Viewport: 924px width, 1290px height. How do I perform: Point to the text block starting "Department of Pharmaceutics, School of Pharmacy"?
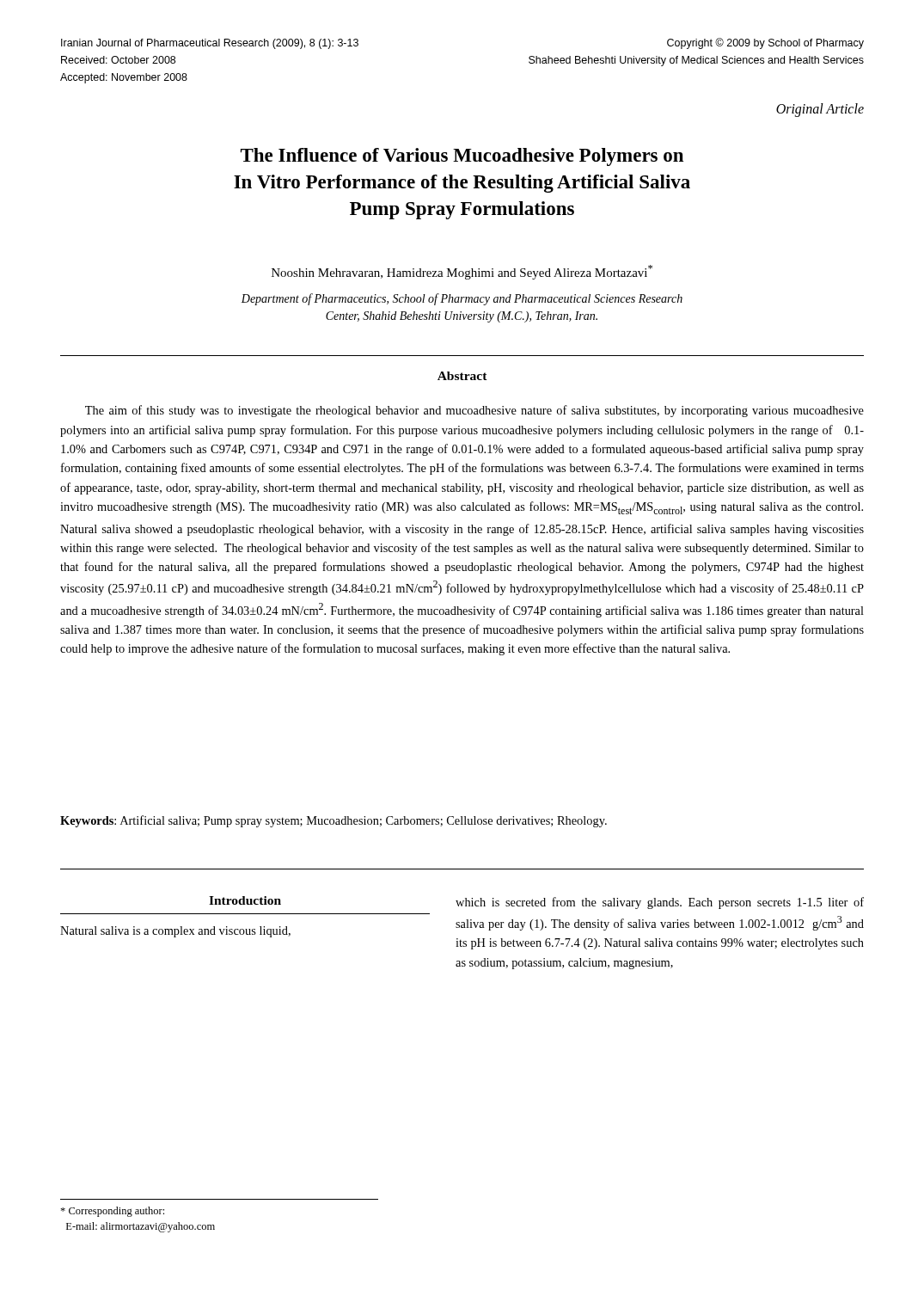pos(462,308)
